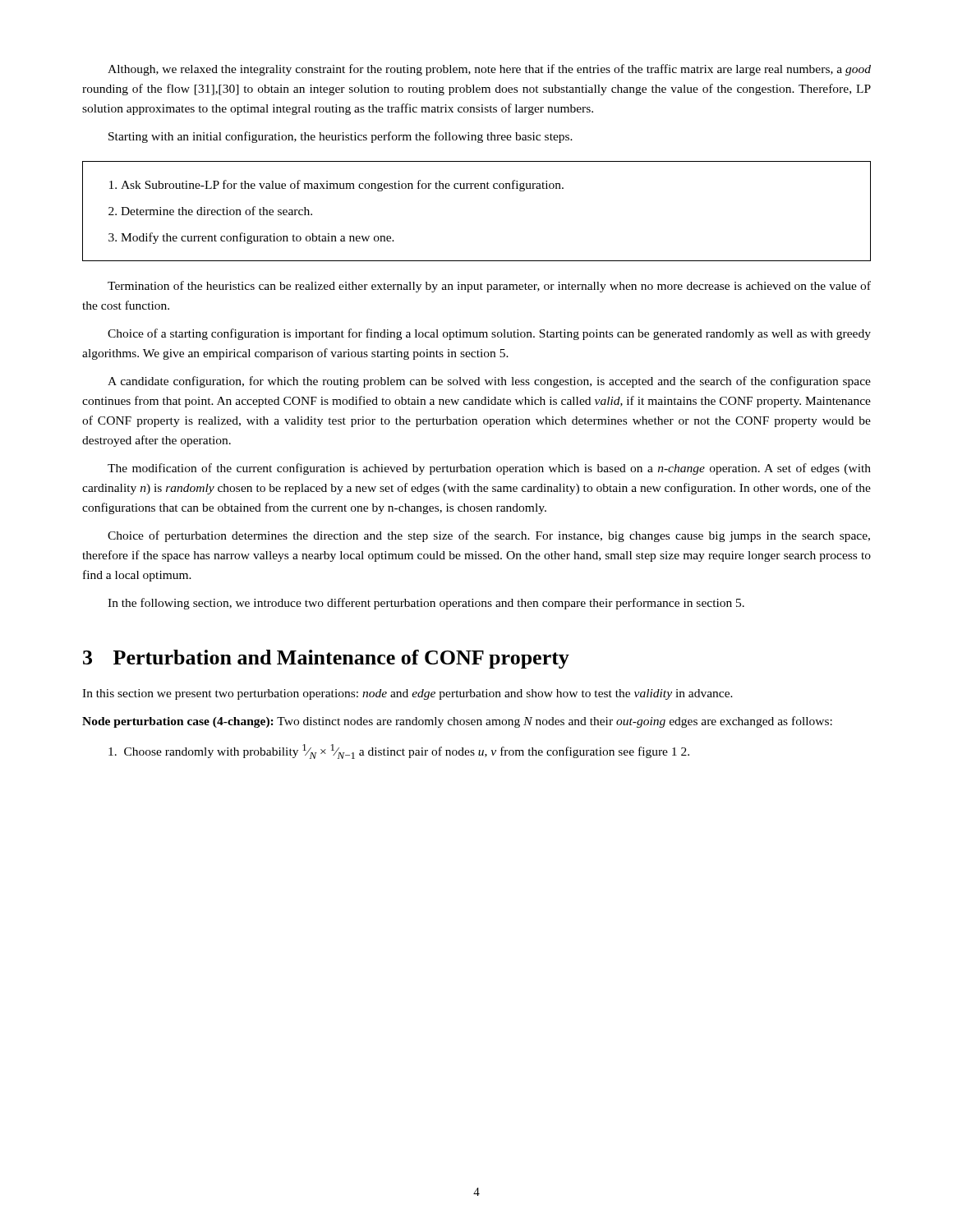Image resolution: width=953 pixels, height=1232 pixels.
Task: Select the list item with the text "Determine the direction of the search."
Action: coord(217,211)
